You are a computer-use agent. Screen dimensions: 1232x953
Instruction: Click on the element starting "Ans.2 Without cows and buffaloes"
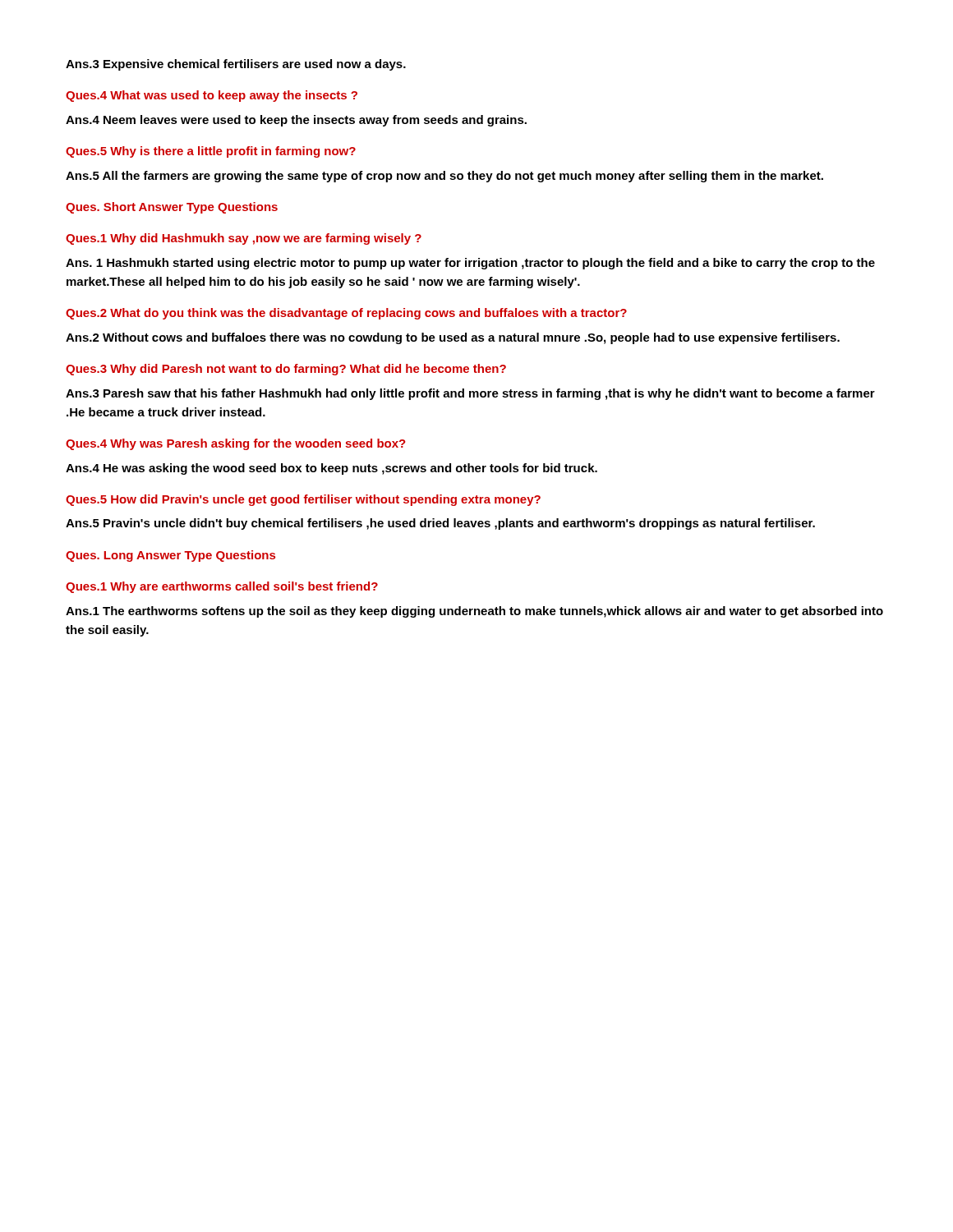point(453,337)
